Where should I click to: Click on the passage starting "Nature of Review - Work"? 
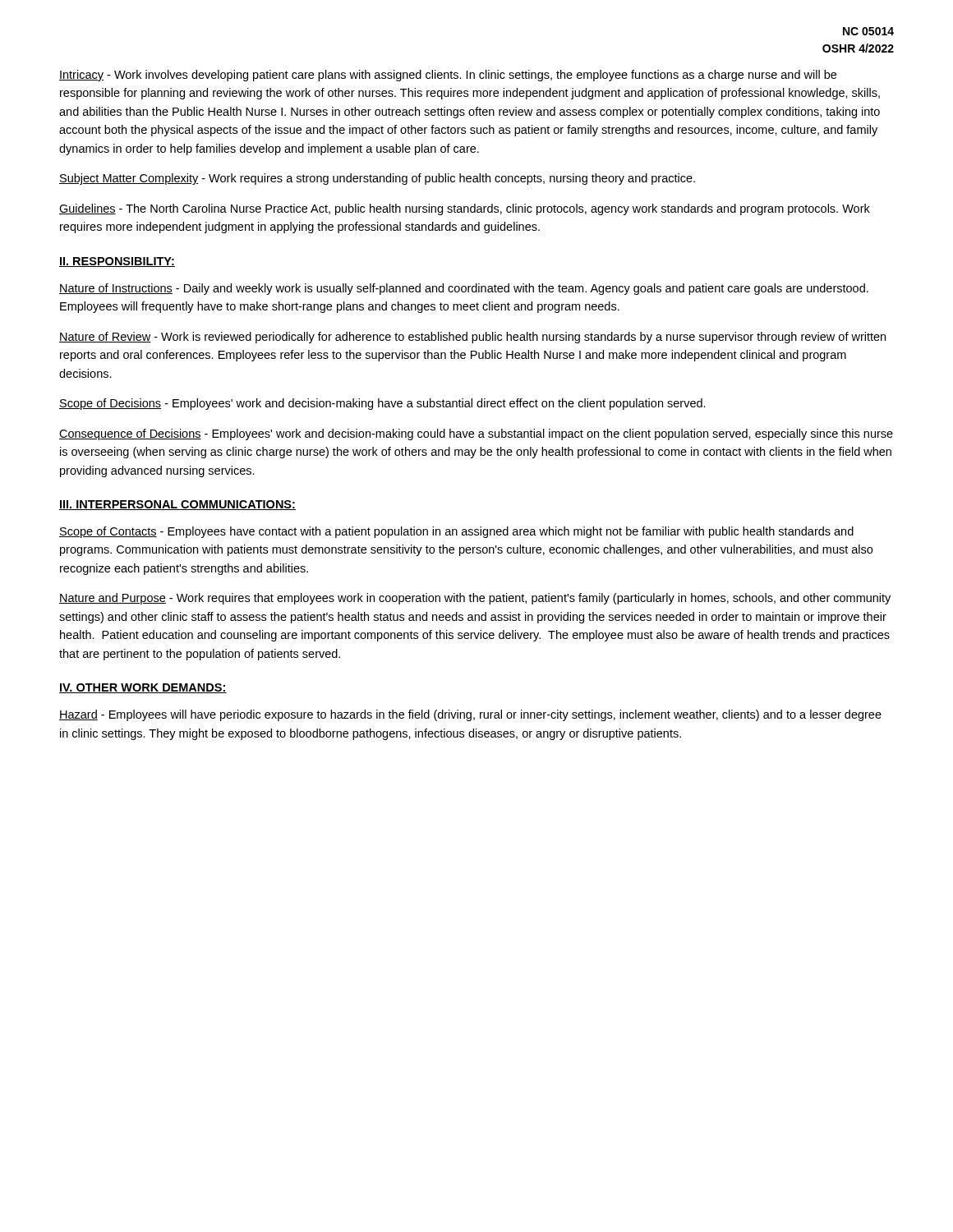[x=473, y=355]
